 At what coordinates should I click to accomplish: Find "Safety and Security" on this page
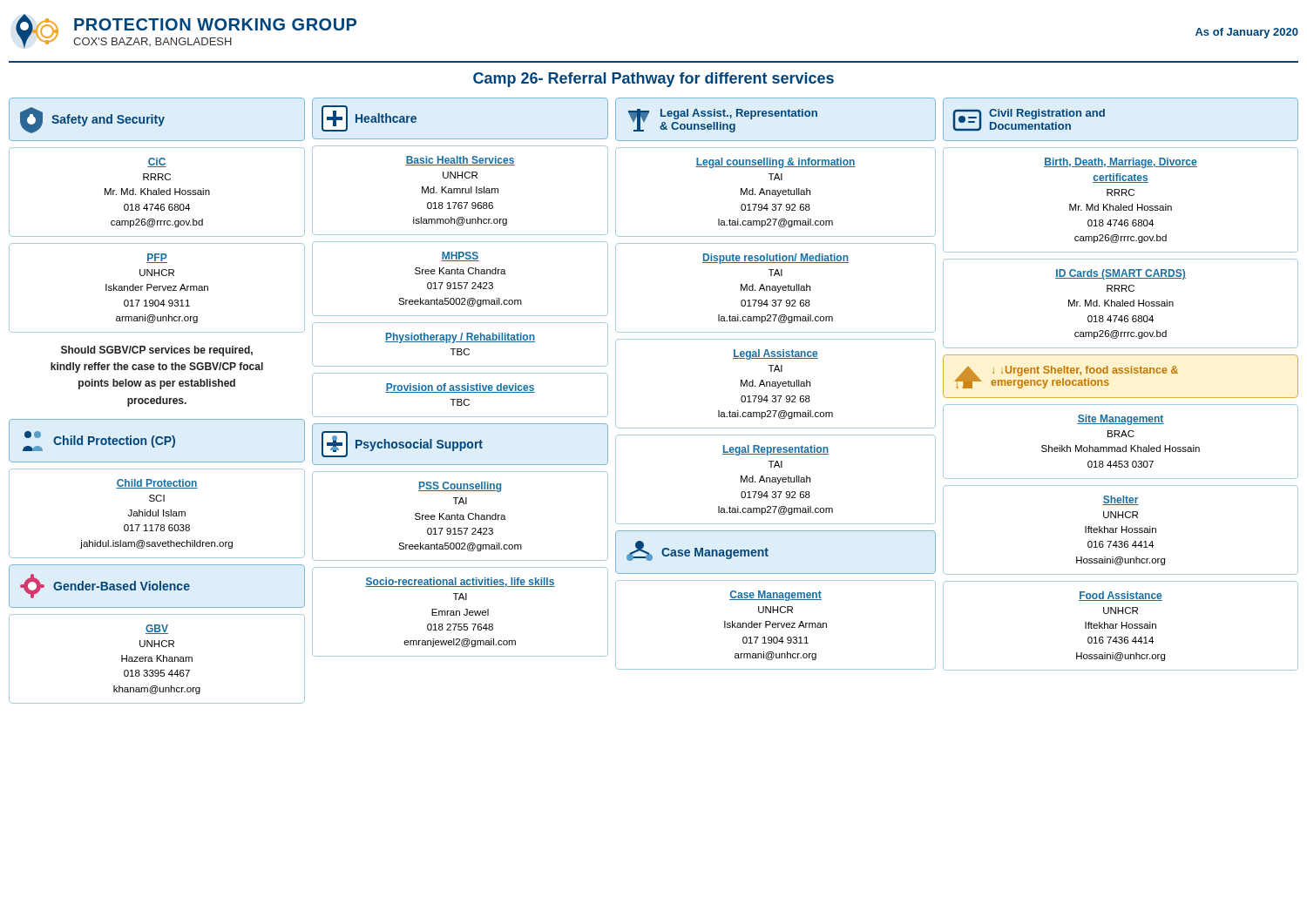(91, 119)
